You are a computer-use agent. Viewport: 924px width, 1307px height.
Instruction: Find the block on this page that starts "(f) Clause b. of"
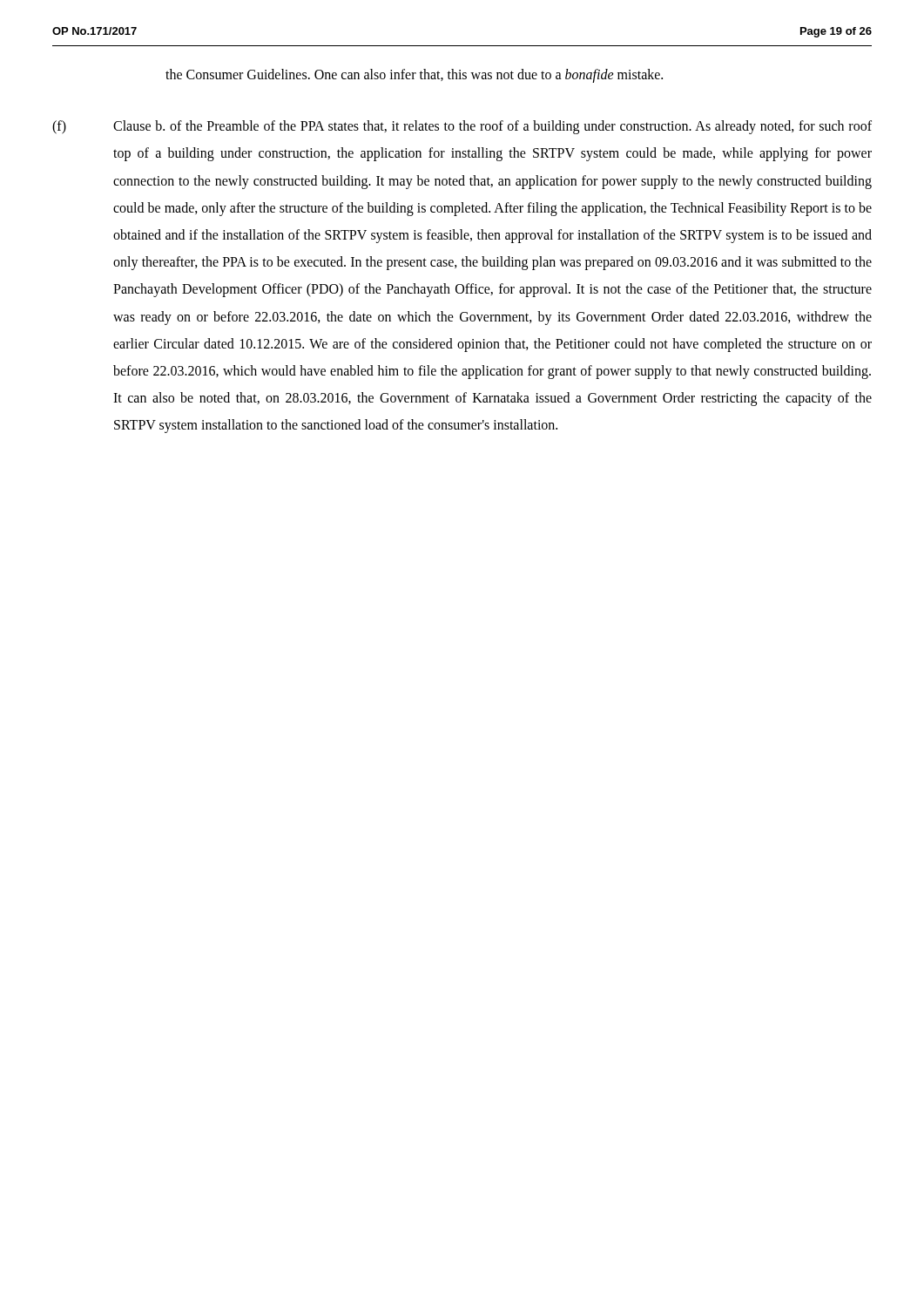(462, 276)
